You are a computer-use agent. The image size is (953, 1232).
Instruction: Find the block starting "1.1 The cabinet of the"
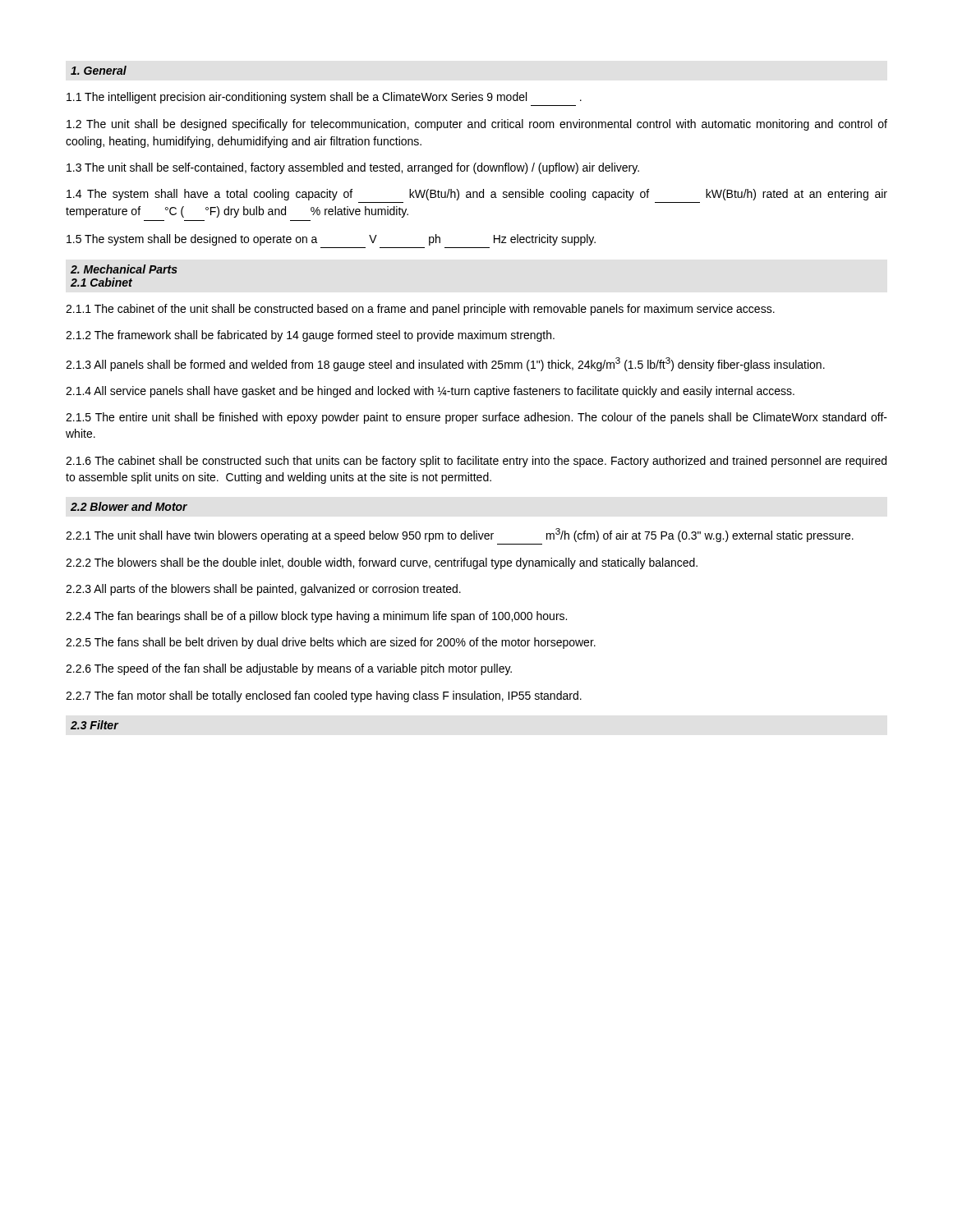[x=420, y=309]
